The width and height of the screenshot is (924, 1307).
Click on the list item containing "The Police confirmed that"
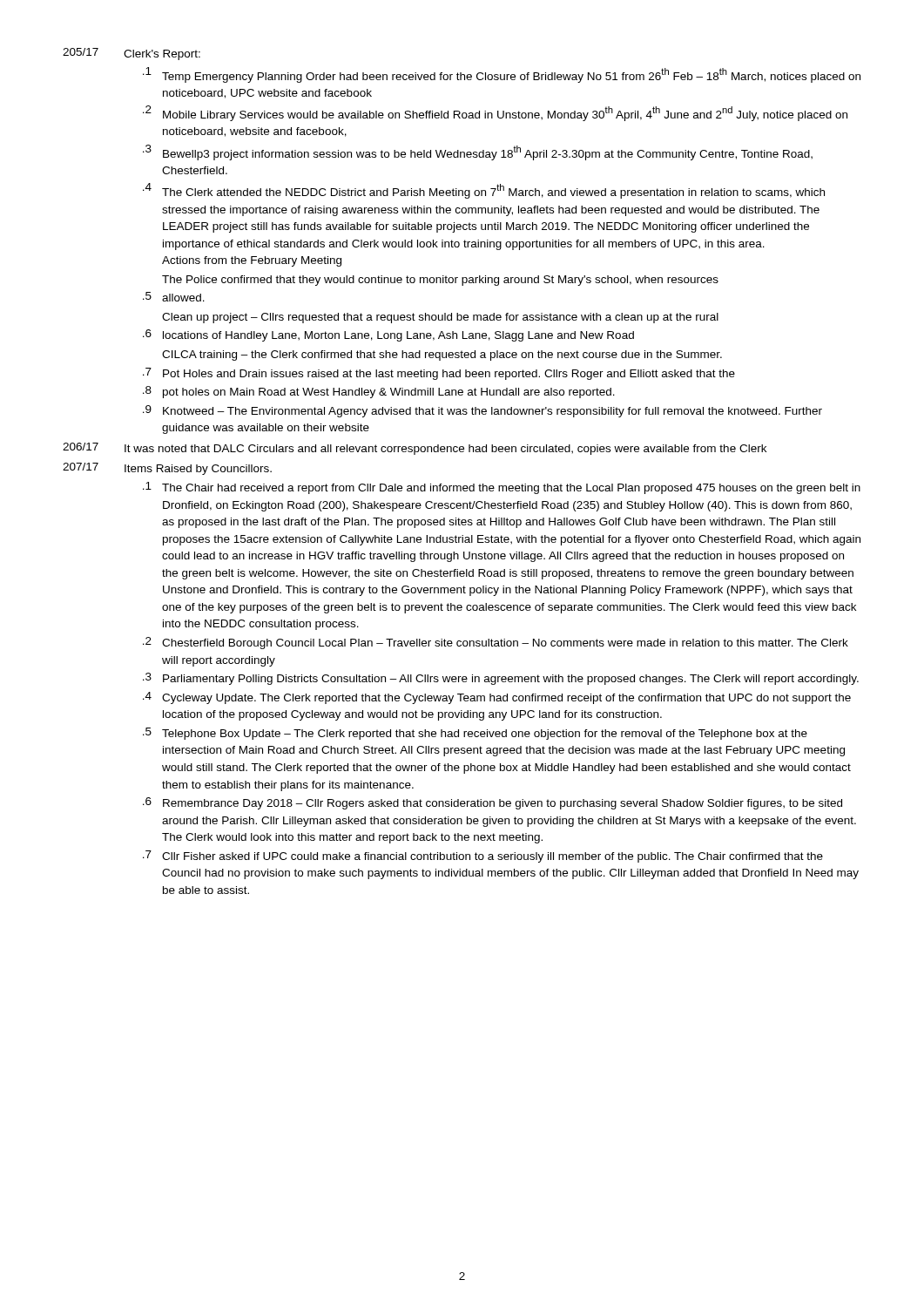click(492, 279)
